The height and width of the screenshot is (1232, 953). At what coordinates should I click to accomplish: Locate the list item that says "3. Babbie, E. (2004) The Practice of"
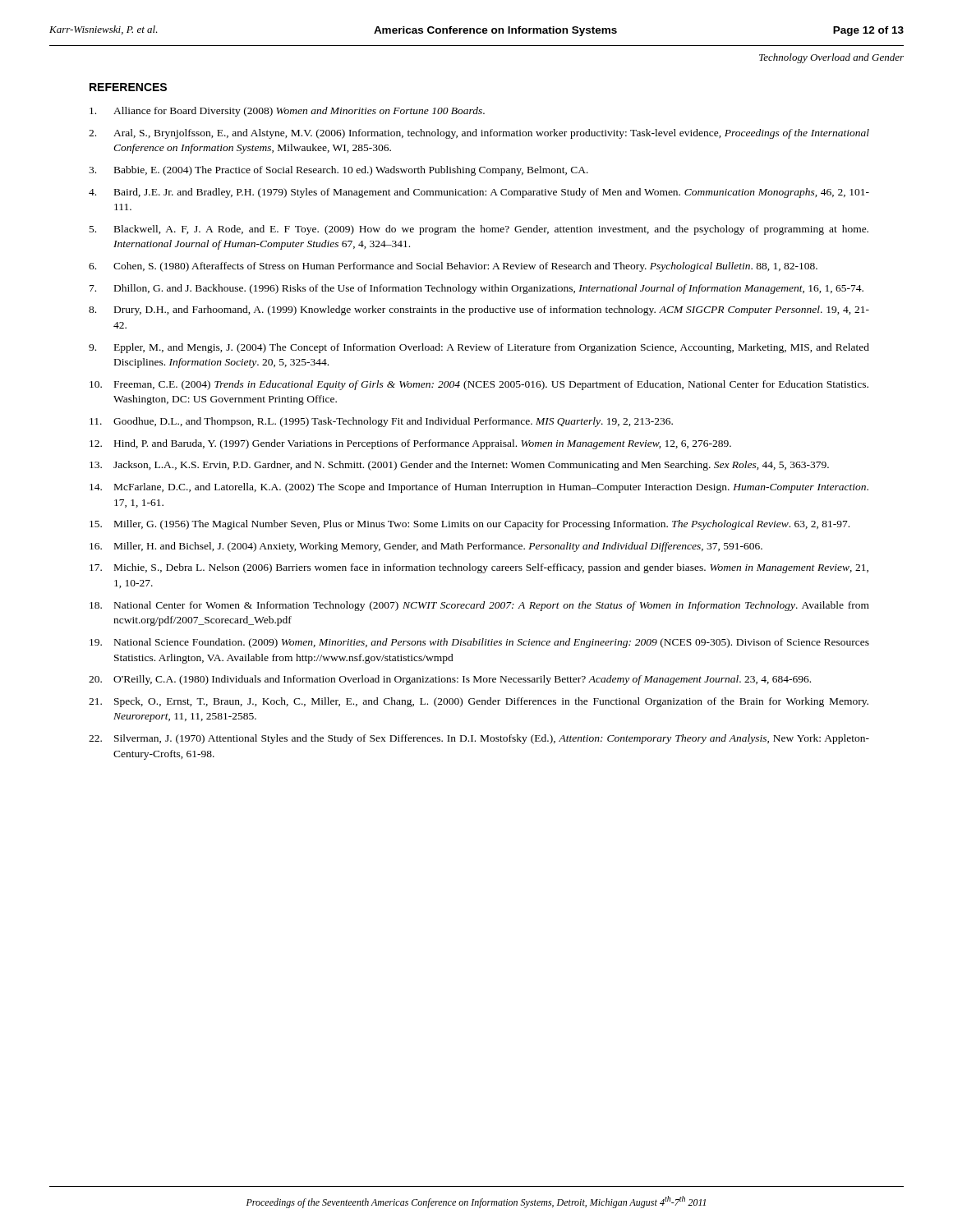coord(479,170)
